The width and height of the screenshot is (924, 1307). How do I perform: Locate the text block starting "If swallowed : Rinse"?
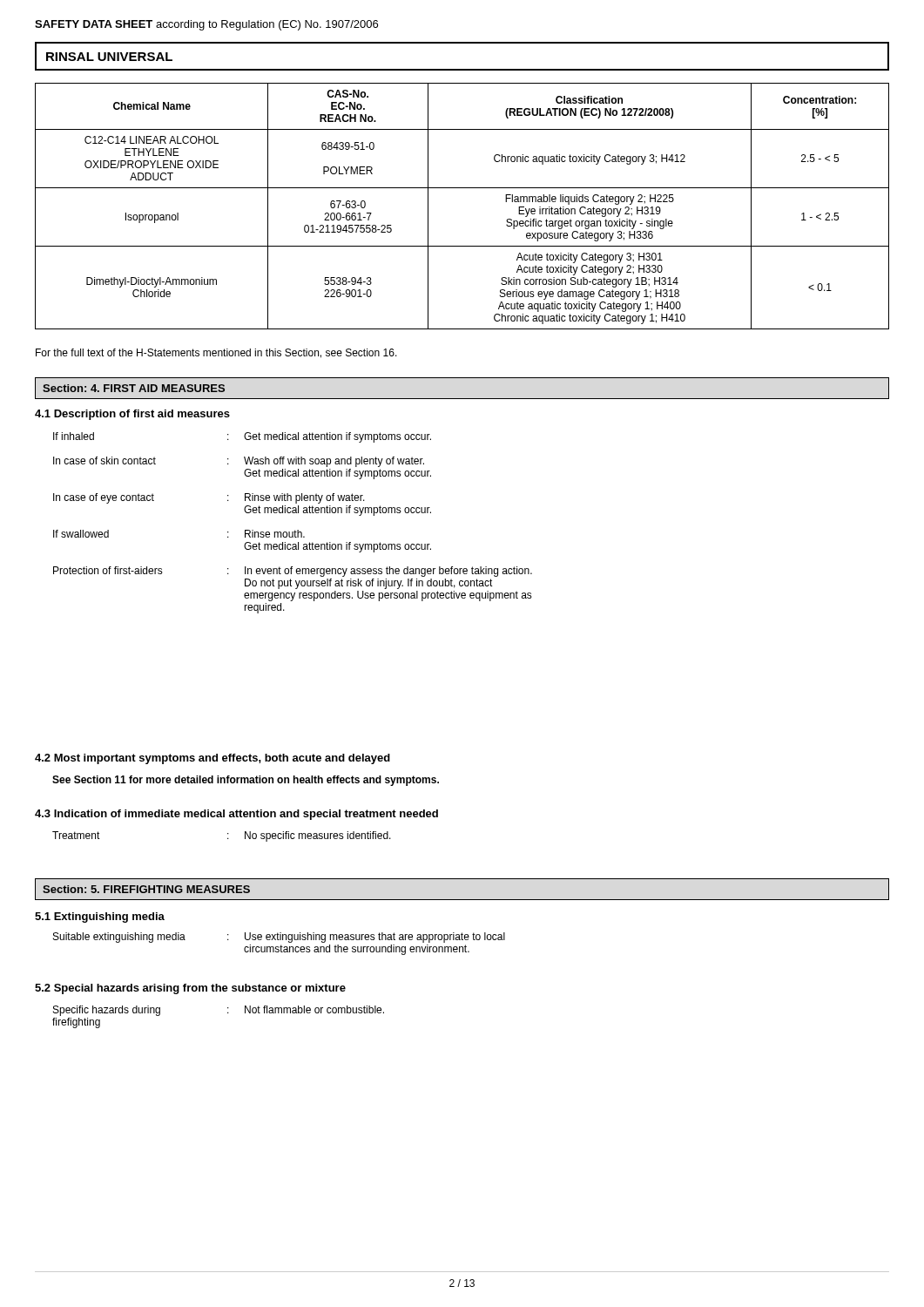pos(242,541)
